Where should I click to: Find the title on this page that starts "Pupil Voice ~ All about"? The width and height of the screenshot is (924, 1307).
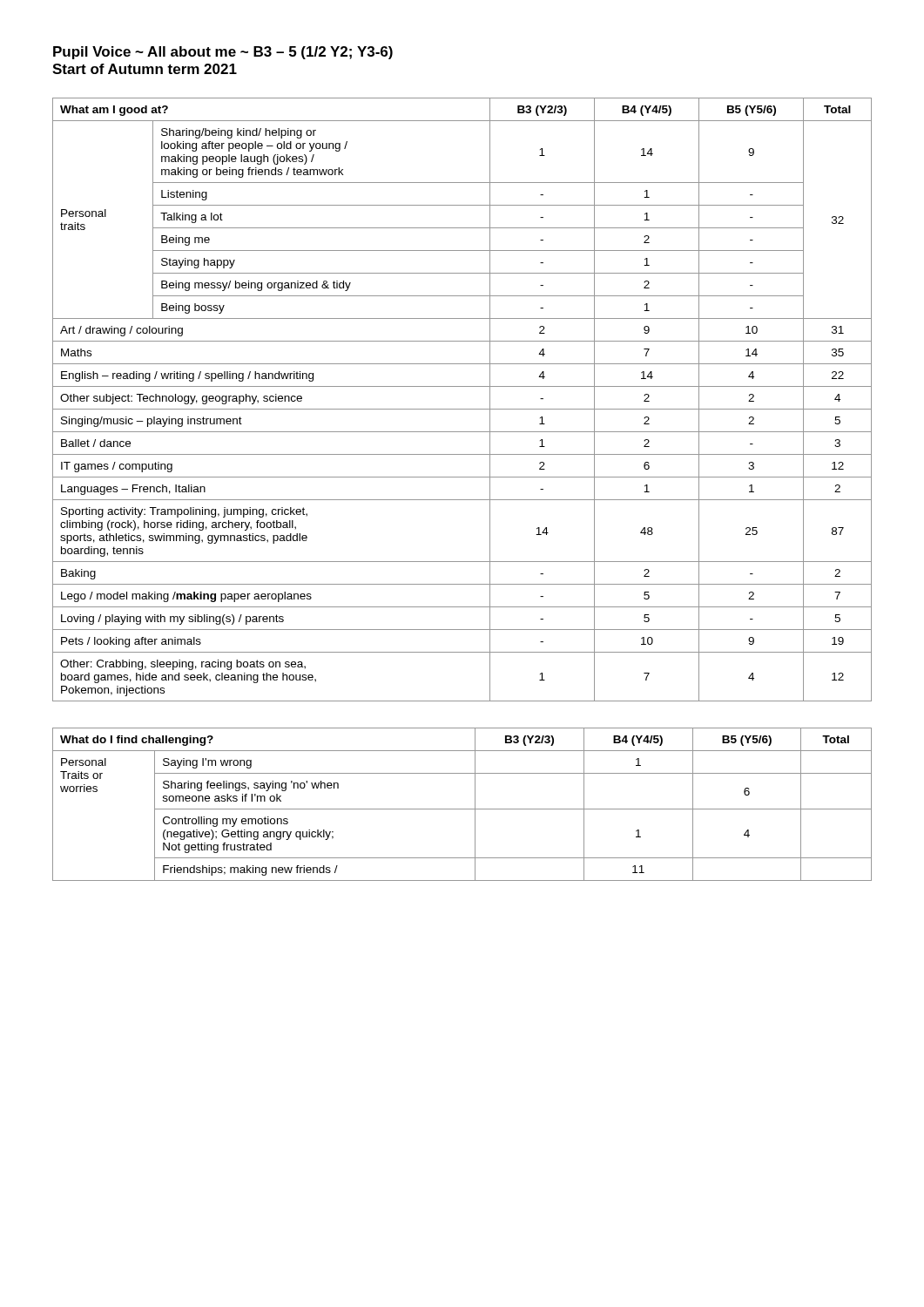tap(223, 53)
